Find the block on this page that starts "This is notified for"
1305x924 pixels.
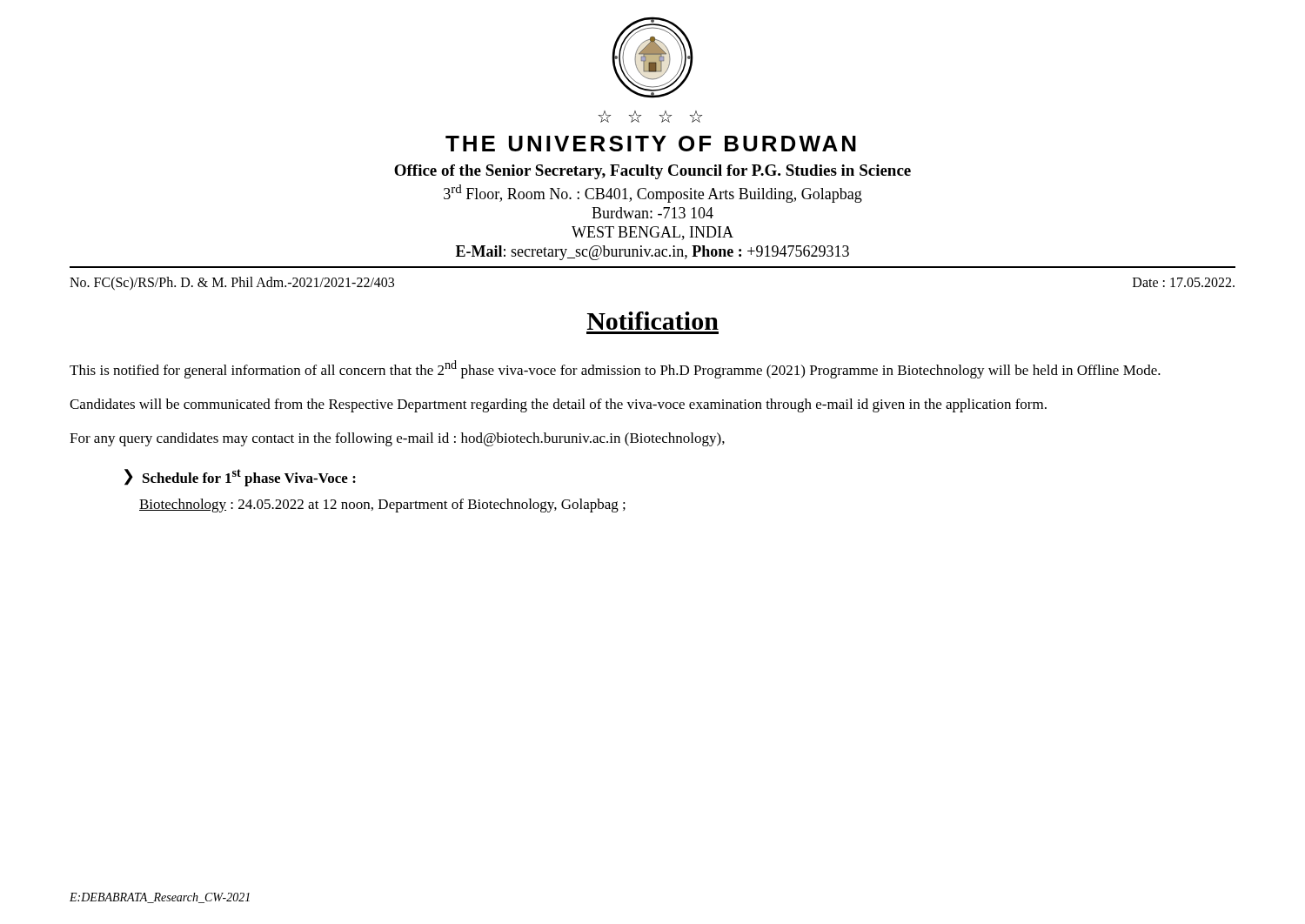coord(615,368)
